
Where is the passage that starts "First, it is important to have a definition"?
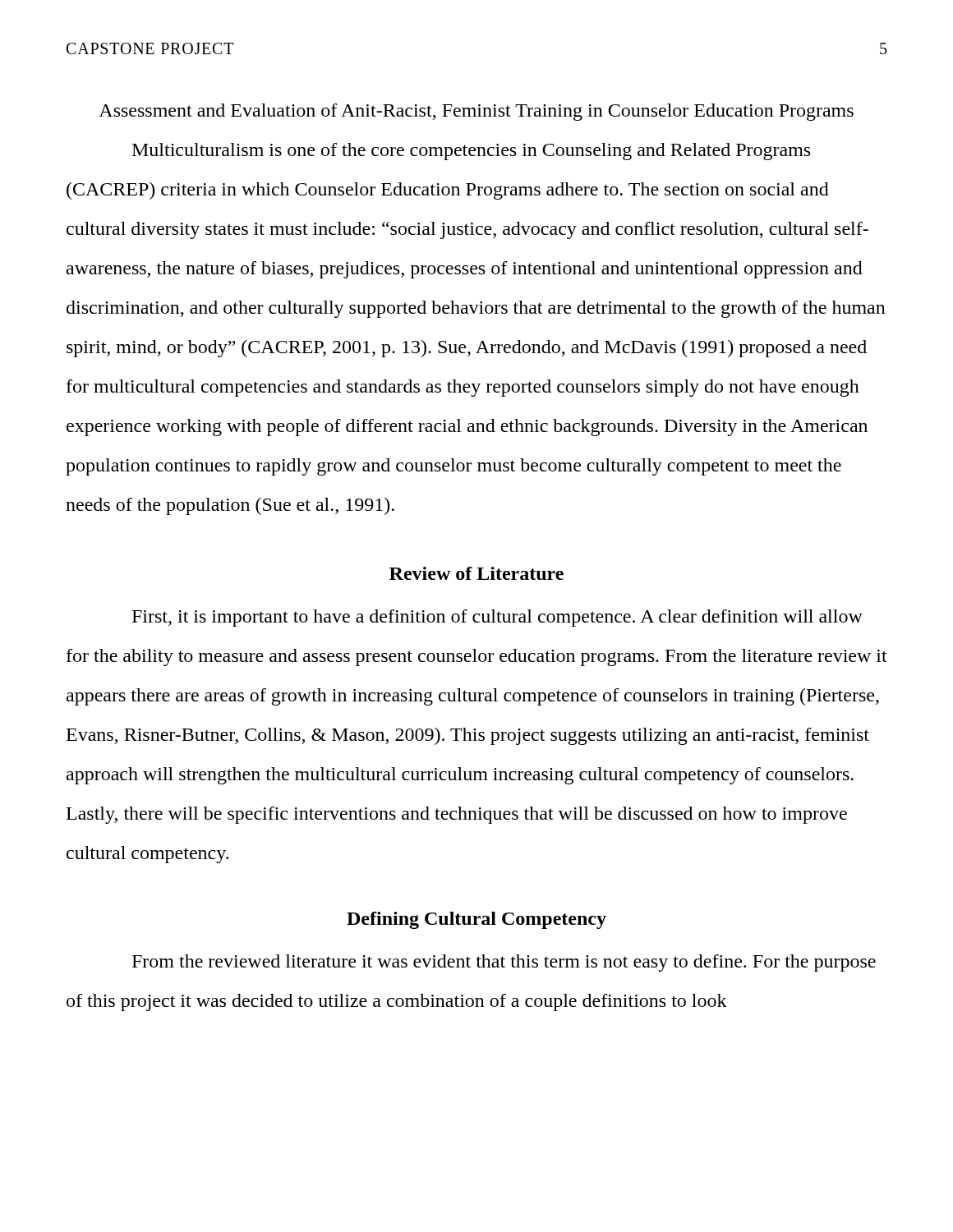(x=476, y=734)
